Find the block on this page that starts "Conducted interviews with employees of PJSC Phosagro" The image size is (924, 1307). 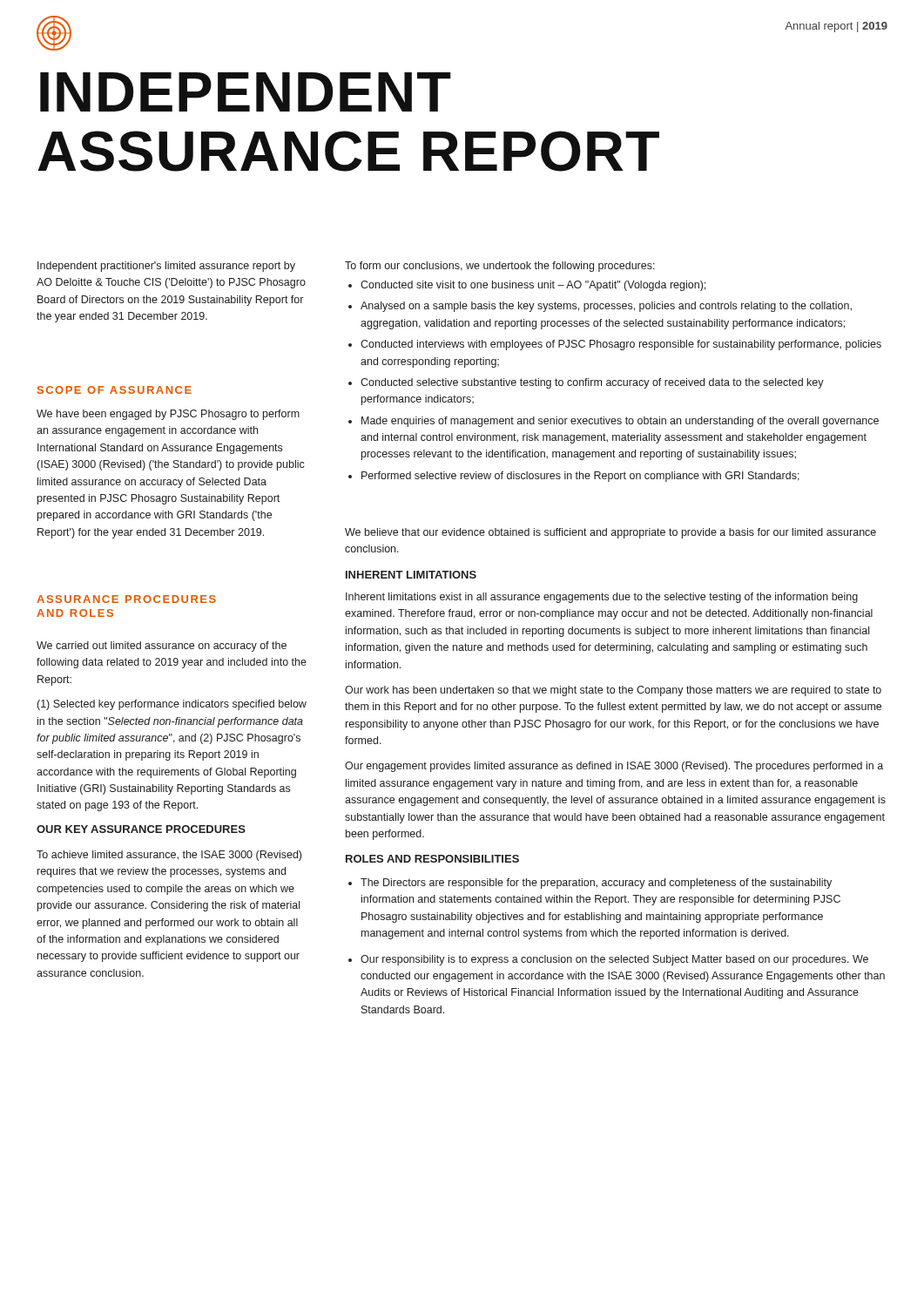[x=621, y=353]
